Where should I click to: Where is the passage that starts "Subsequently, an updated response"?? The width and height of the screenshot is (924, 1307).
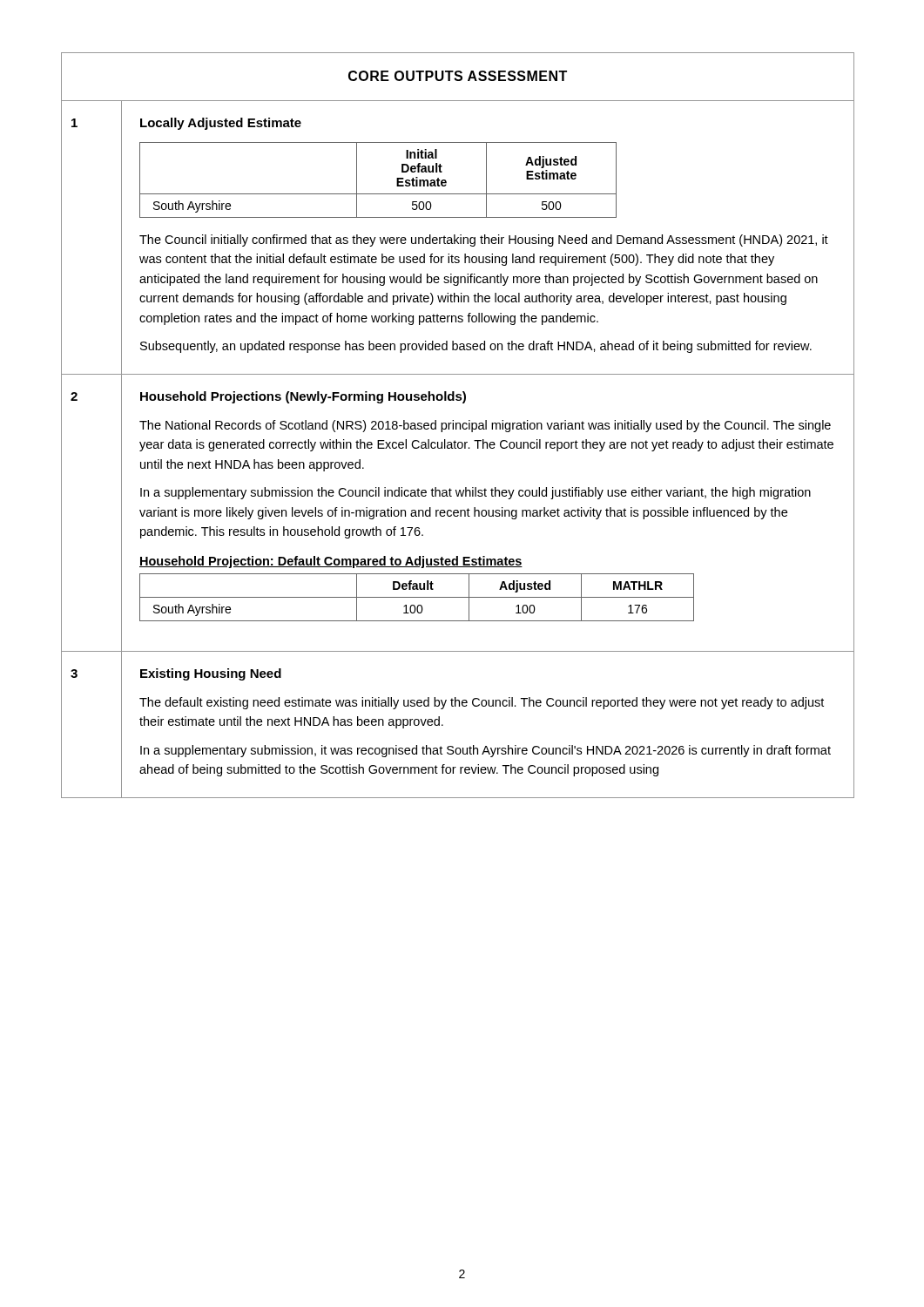tap(476, 346)
